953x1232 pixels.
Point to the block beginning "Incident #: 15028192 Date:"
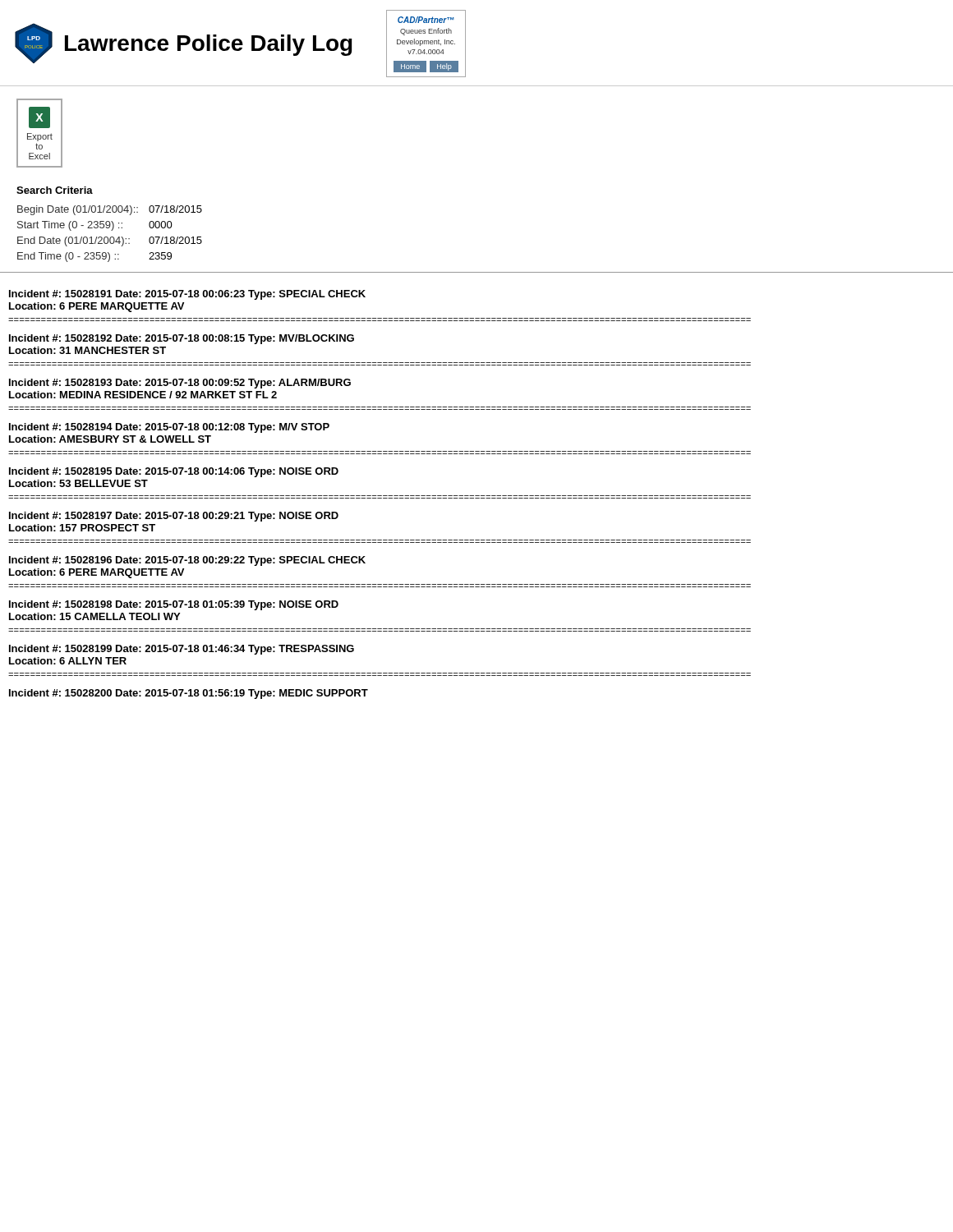tap(182, 339)
